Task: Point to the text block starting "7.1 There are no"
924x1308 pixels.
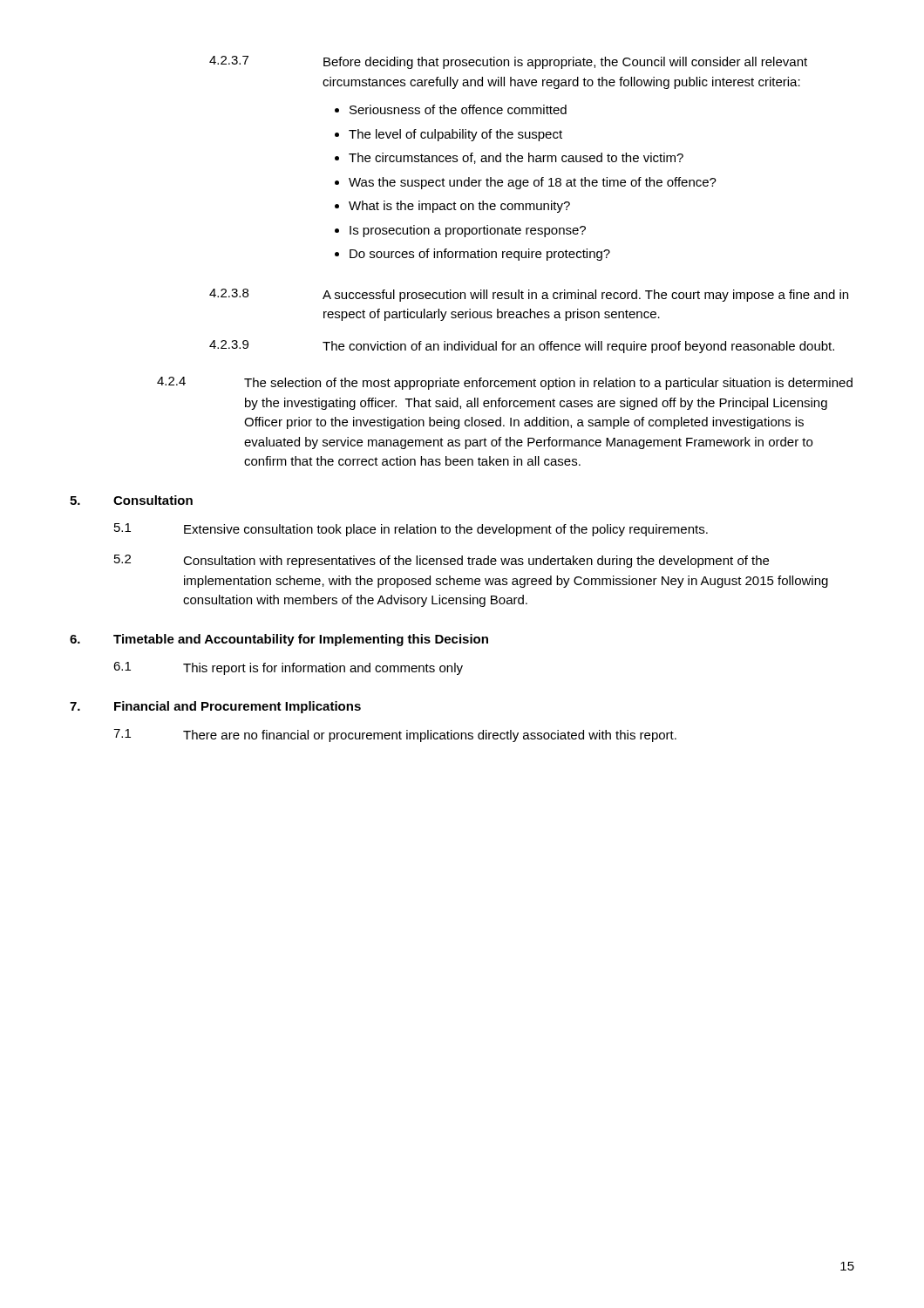Action: [x=462, y=735]
